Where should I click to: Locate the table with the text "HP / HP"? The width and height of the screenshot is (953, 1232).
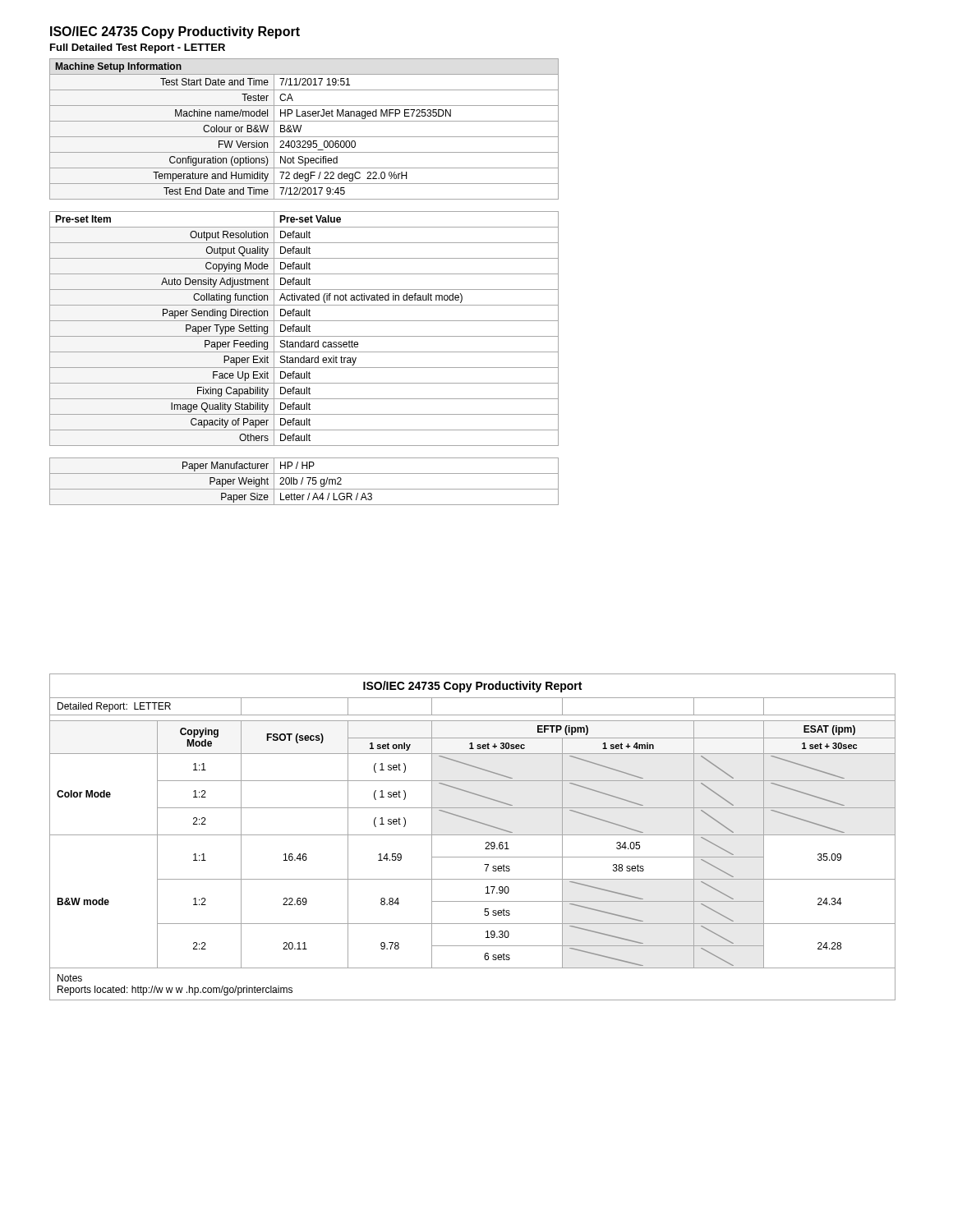point(304,481)
